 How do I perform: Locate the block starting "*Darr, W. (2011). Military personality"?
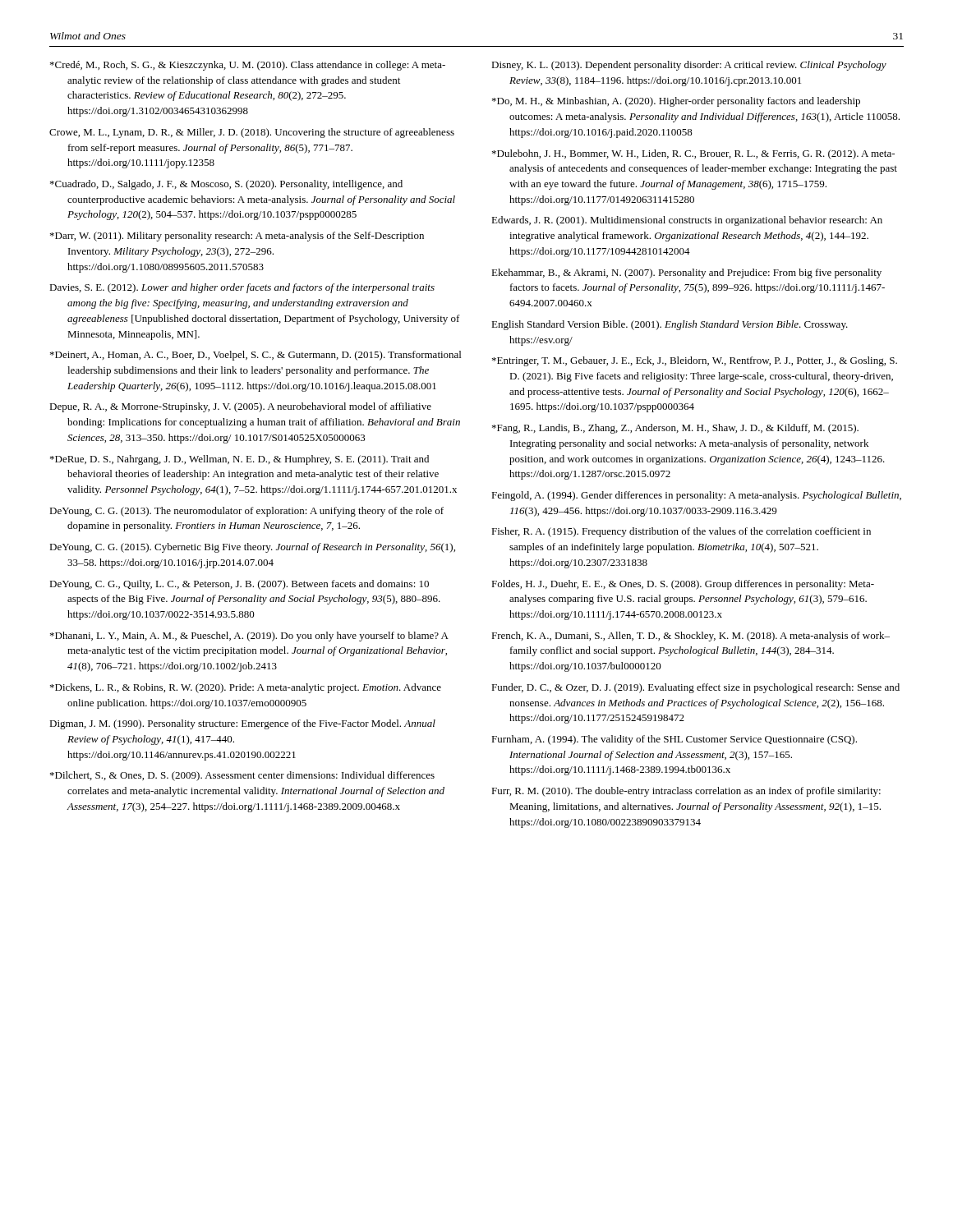pyautogui.click(x=237, y=251)
